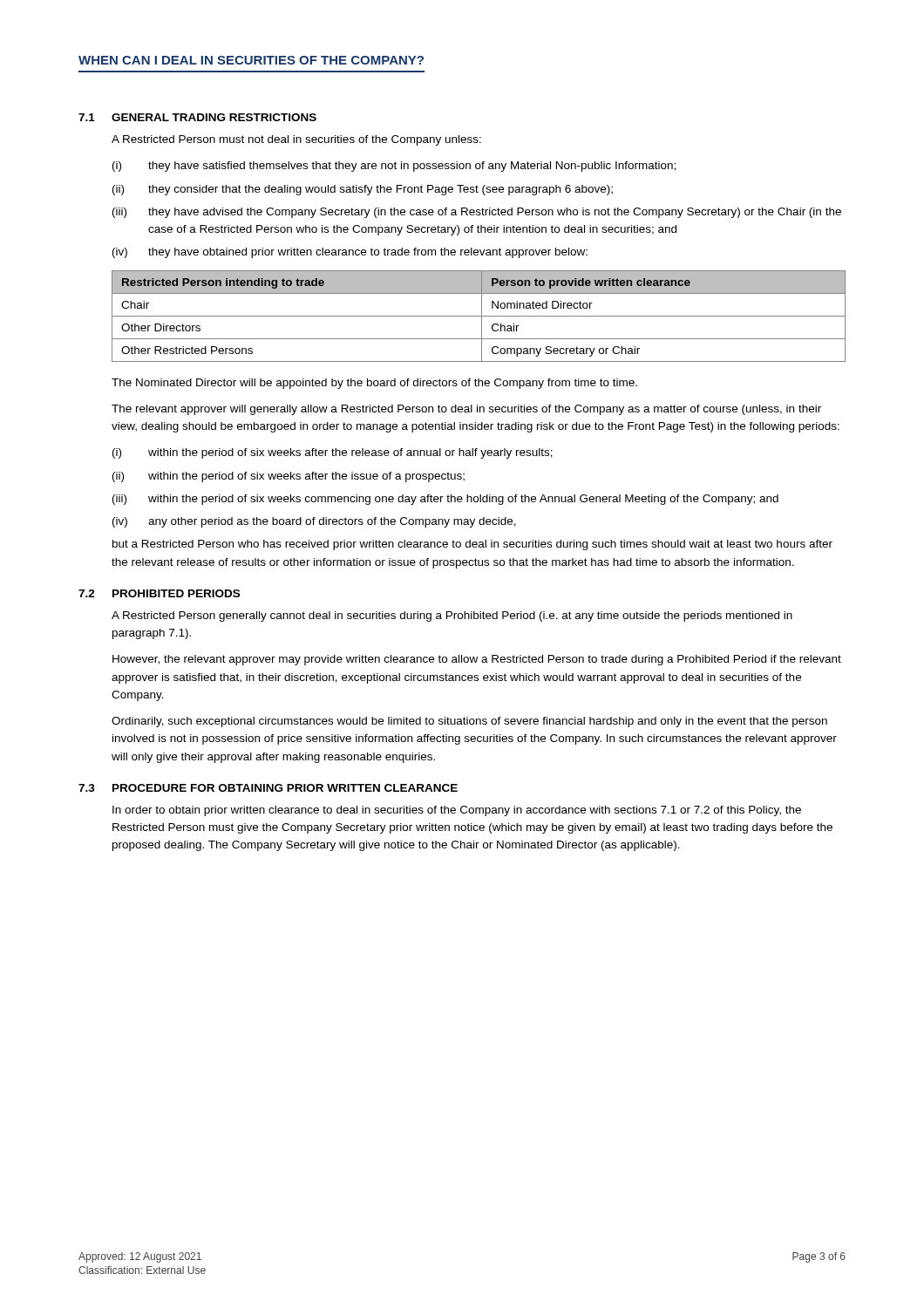Find the text starting "7.2PROHIBITED PERIODS"
This screenshot has width=924, height=1308.
click(159, 593)
